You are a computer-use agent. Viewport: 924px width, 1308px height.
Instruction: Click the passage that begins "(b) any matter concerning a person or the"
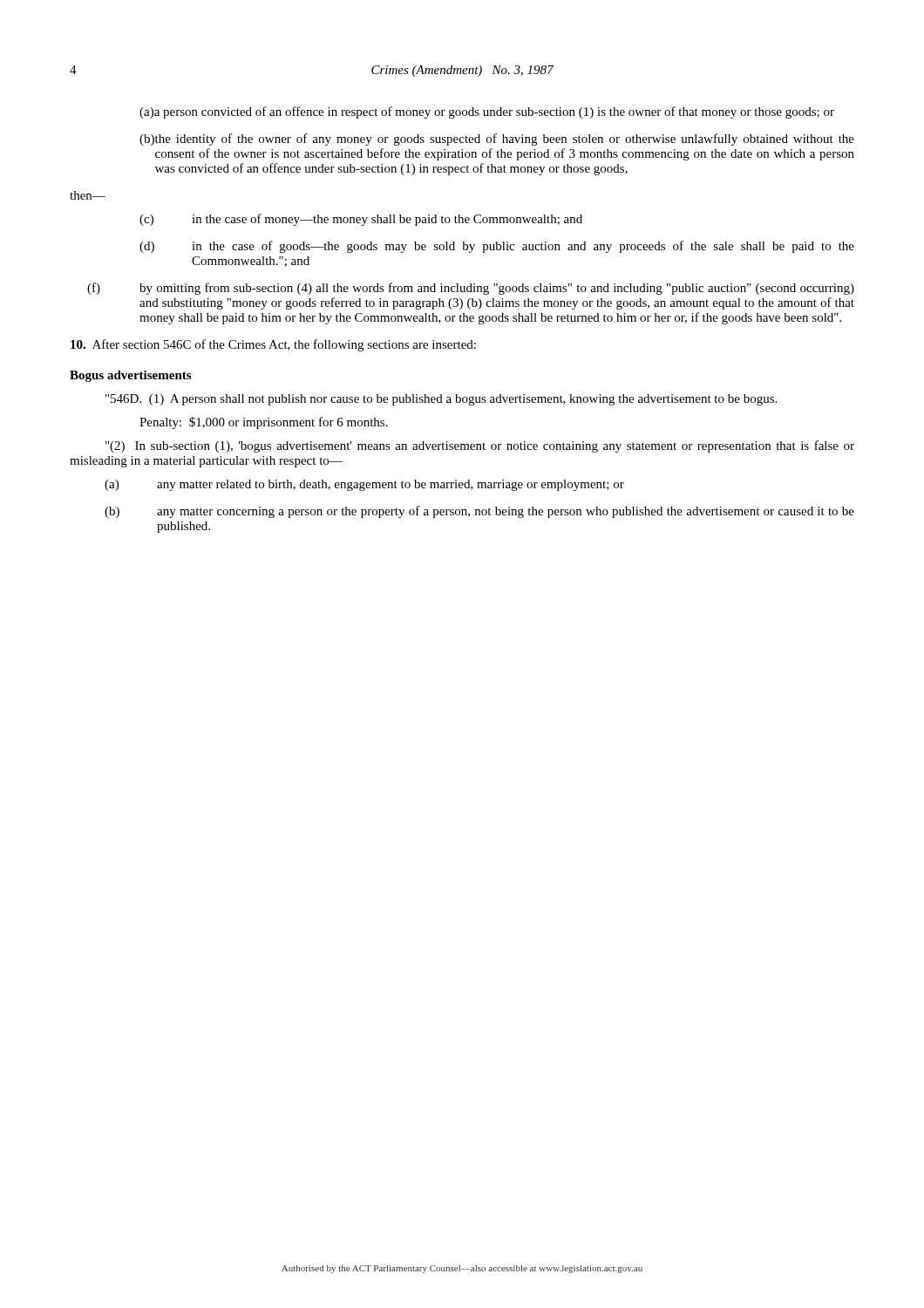pyautogui.click(x=462, y=519)
